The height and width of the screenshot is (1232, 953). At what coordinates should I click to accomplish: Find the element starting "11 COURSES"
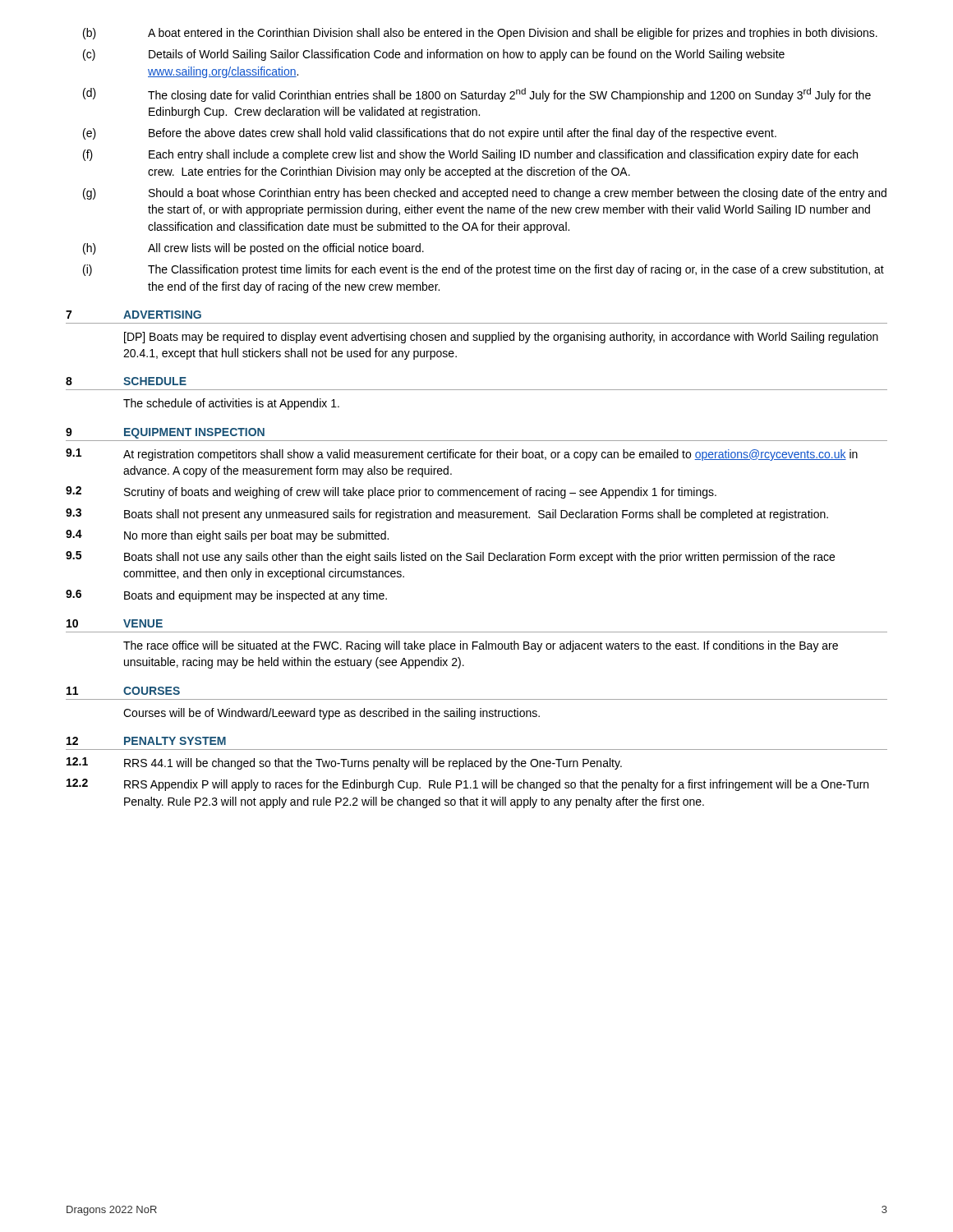(476, 692)
